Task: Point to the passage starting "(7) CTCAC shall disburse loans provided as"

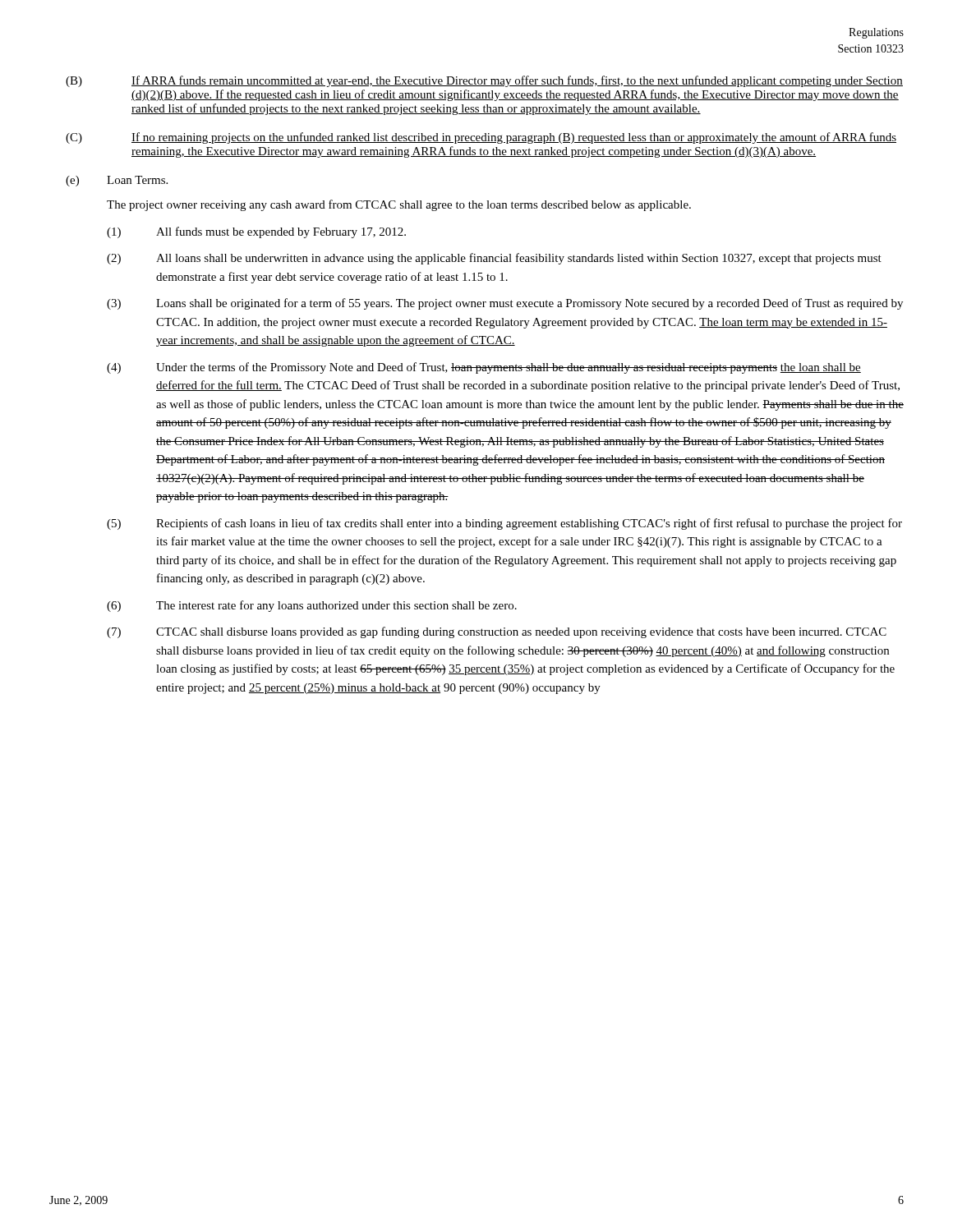Action: (x=505, y=659)
